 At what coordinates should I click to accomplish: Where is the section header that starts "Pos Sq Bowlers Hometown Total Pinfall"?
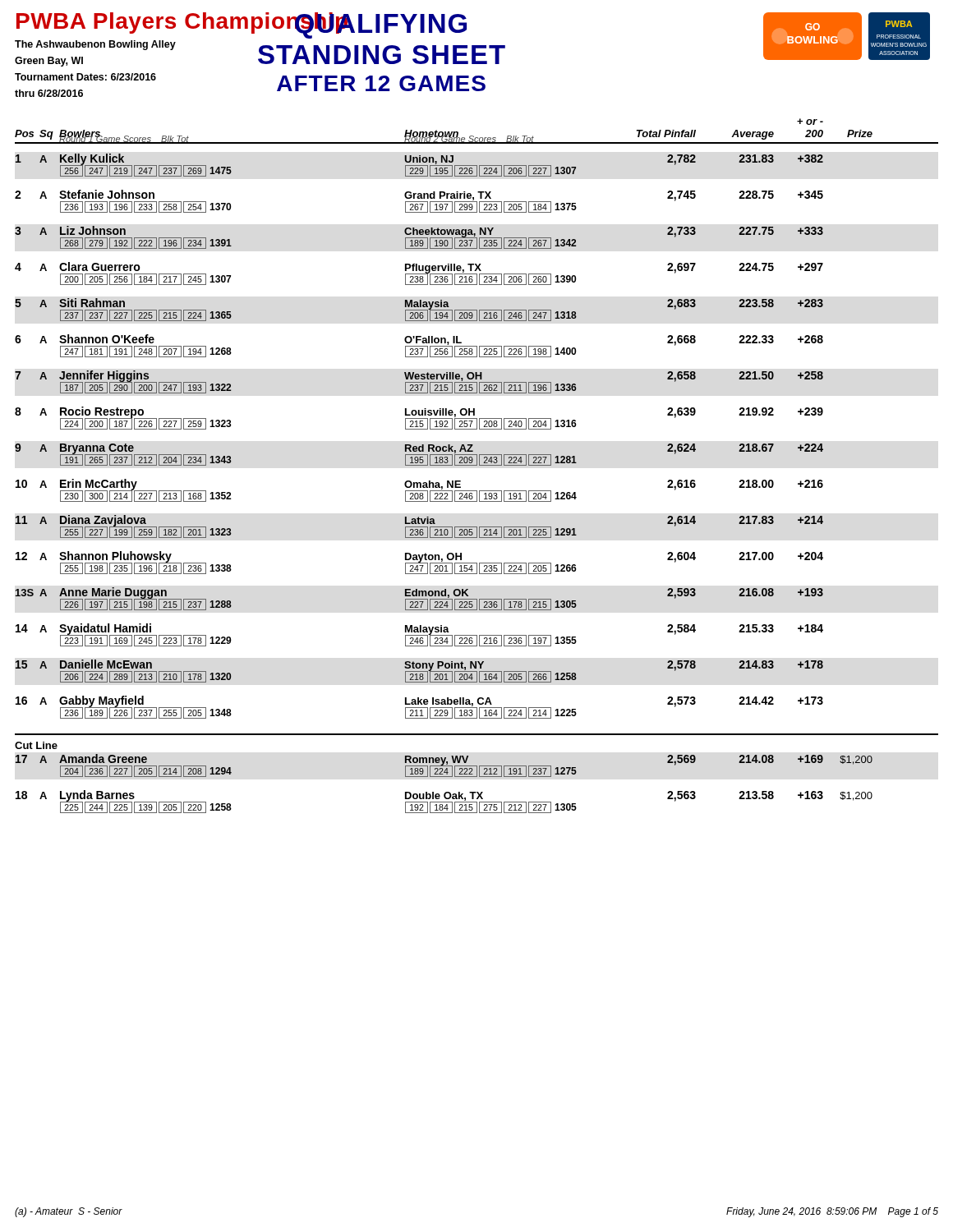click(444, 127)
